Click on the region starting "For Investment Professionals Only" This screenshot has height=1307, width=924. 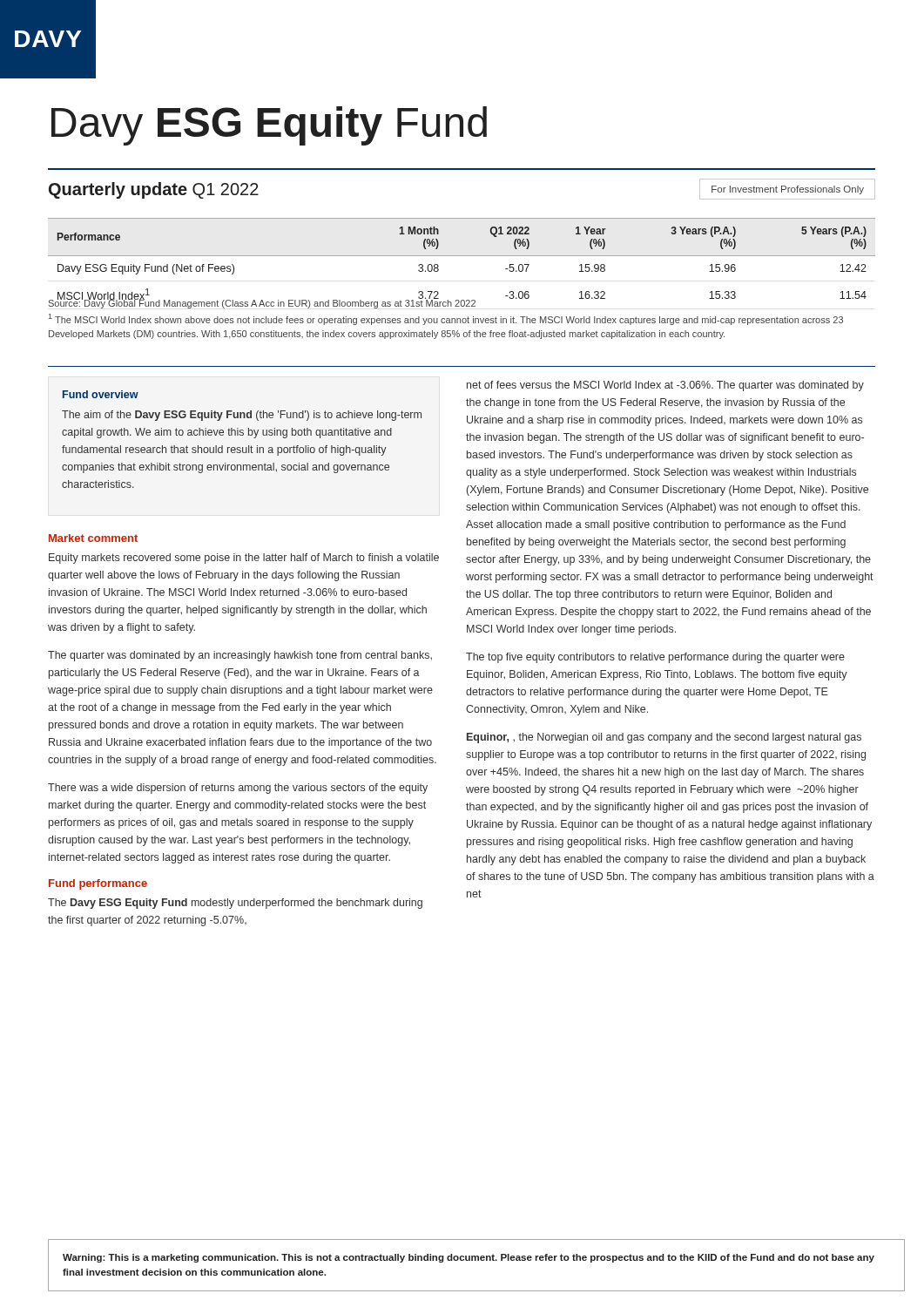click(787, 189)
